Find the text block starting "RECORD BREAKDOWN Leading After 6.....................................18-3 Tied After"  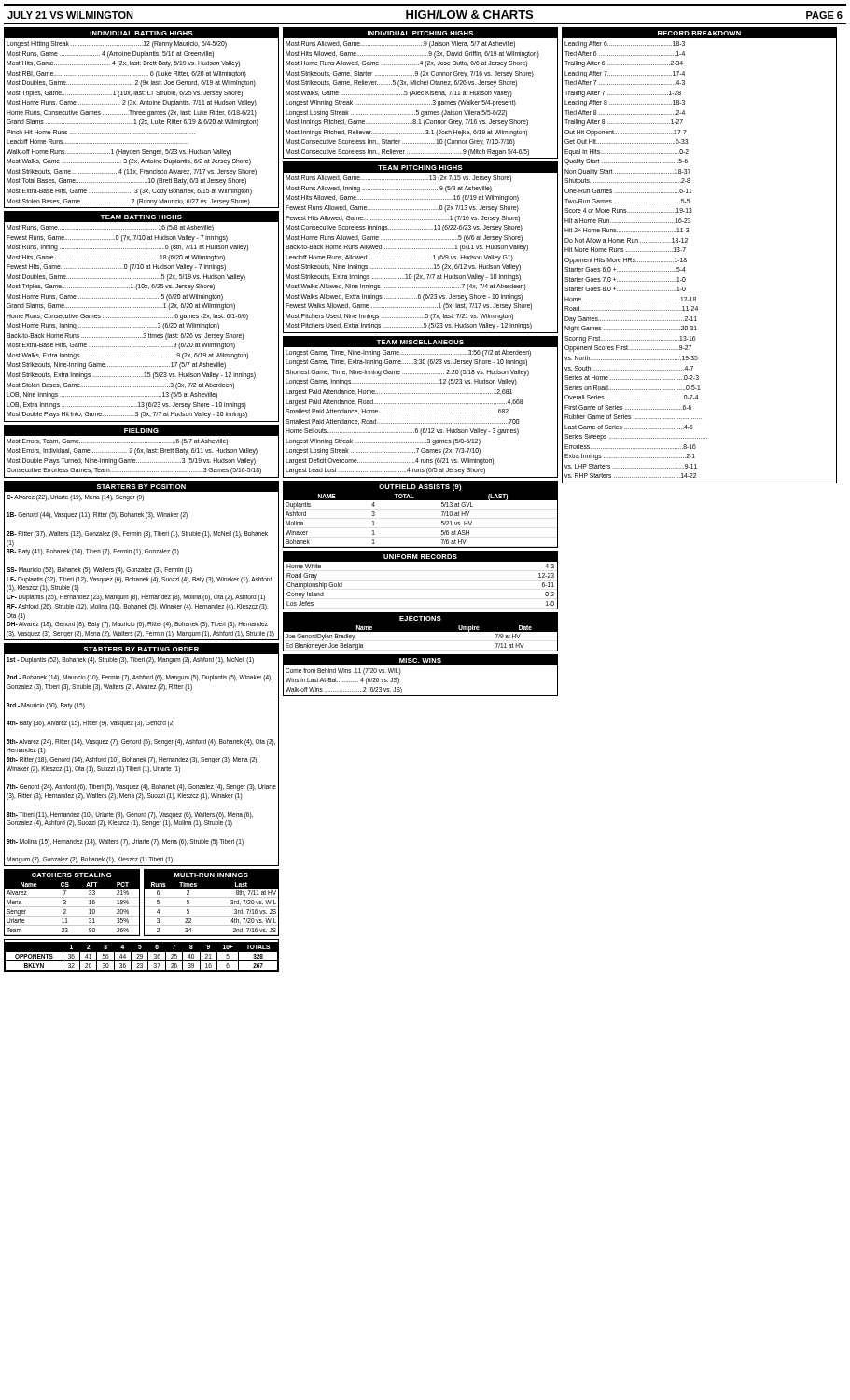[699, 255]
